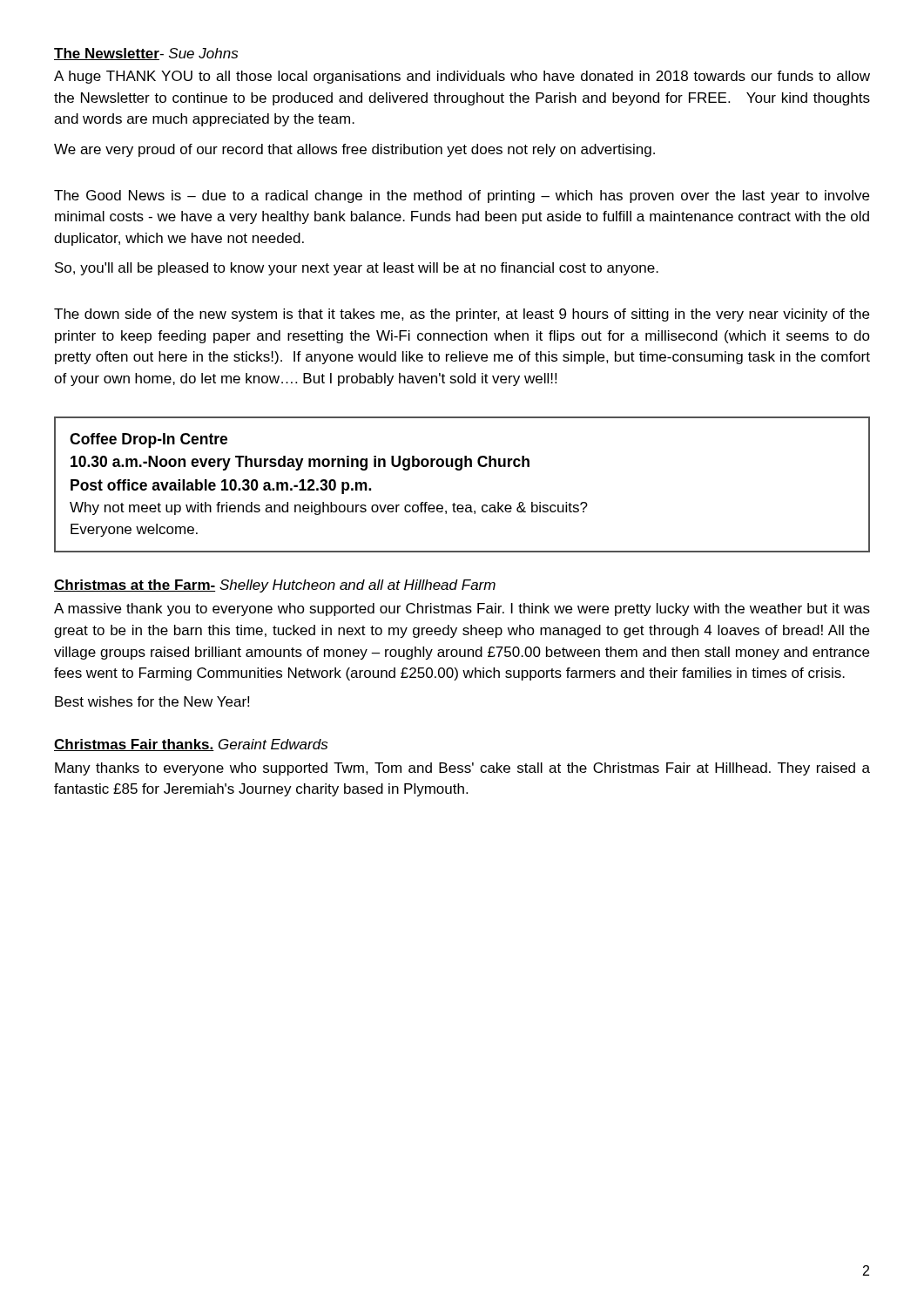This screenshot has height=1307, width=924.
Task: Click the section header that begins "Christmas at the Farm- Shelley Hutcheon"
Action: (275, 585)
